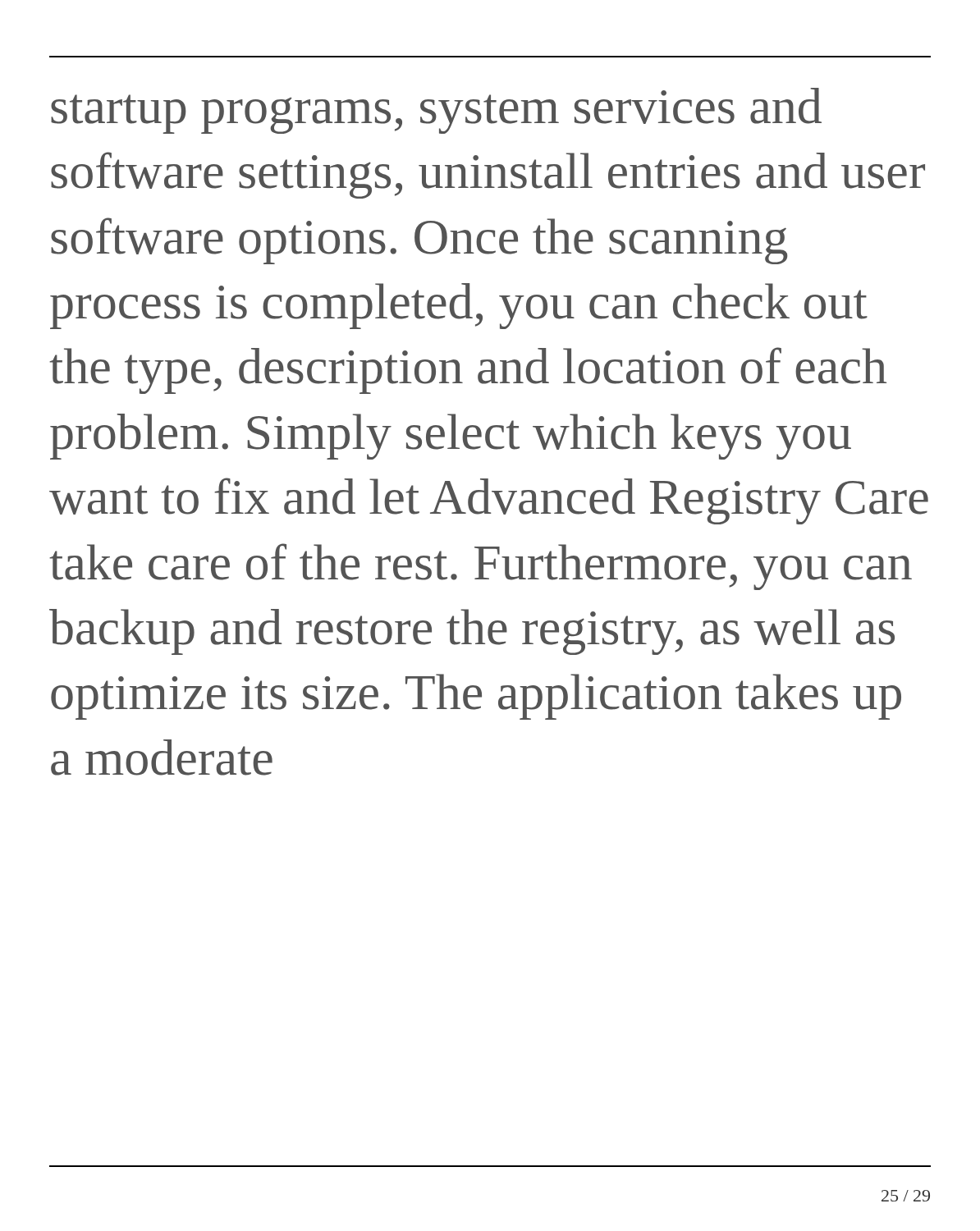Find the block starting "startup programs, system"
980x1231 pixels.
pyautogui.click(x=489, y=431)
